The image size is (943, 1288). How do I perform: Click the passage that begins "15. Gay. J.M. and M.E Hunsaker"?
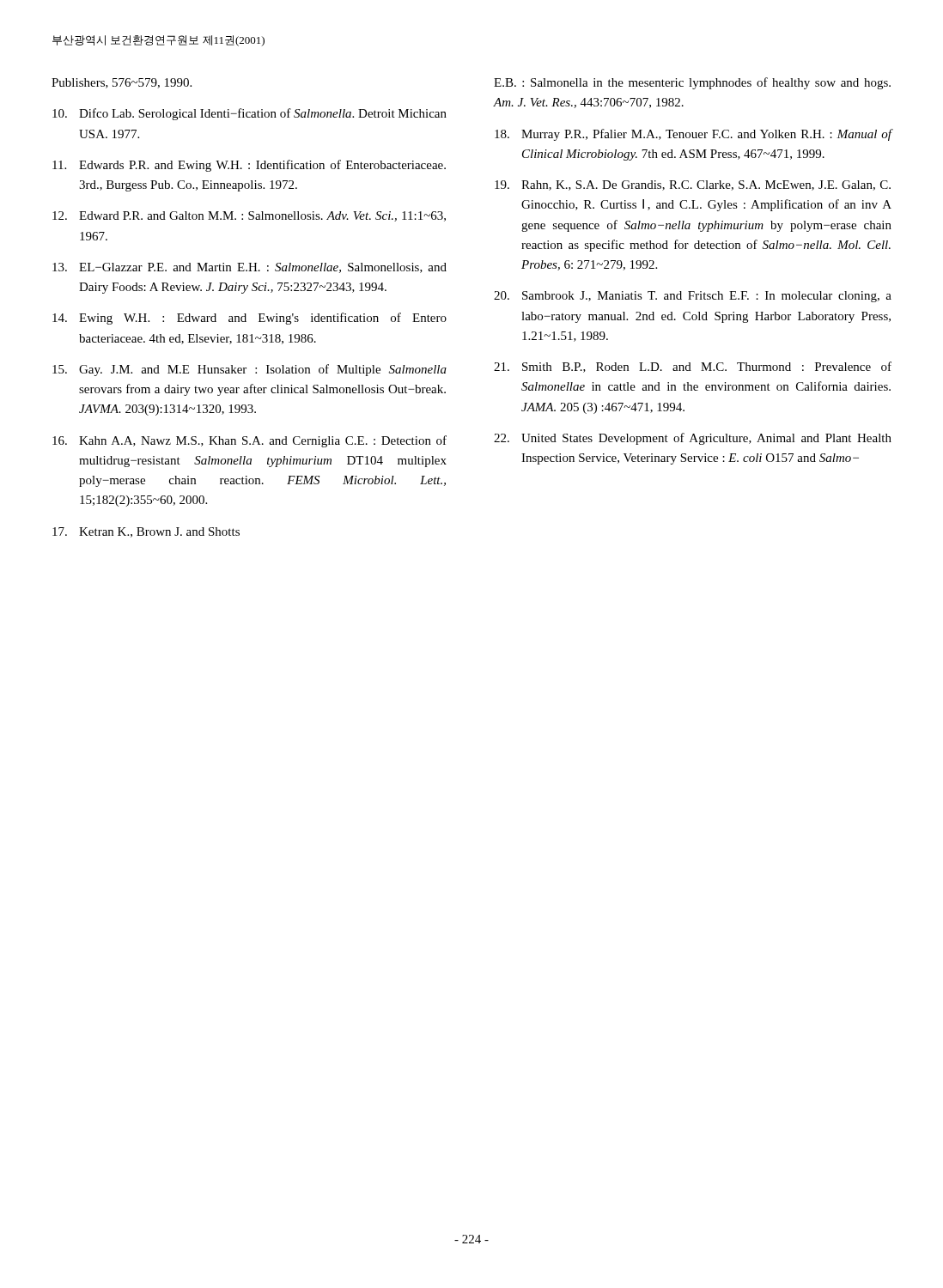249,390
